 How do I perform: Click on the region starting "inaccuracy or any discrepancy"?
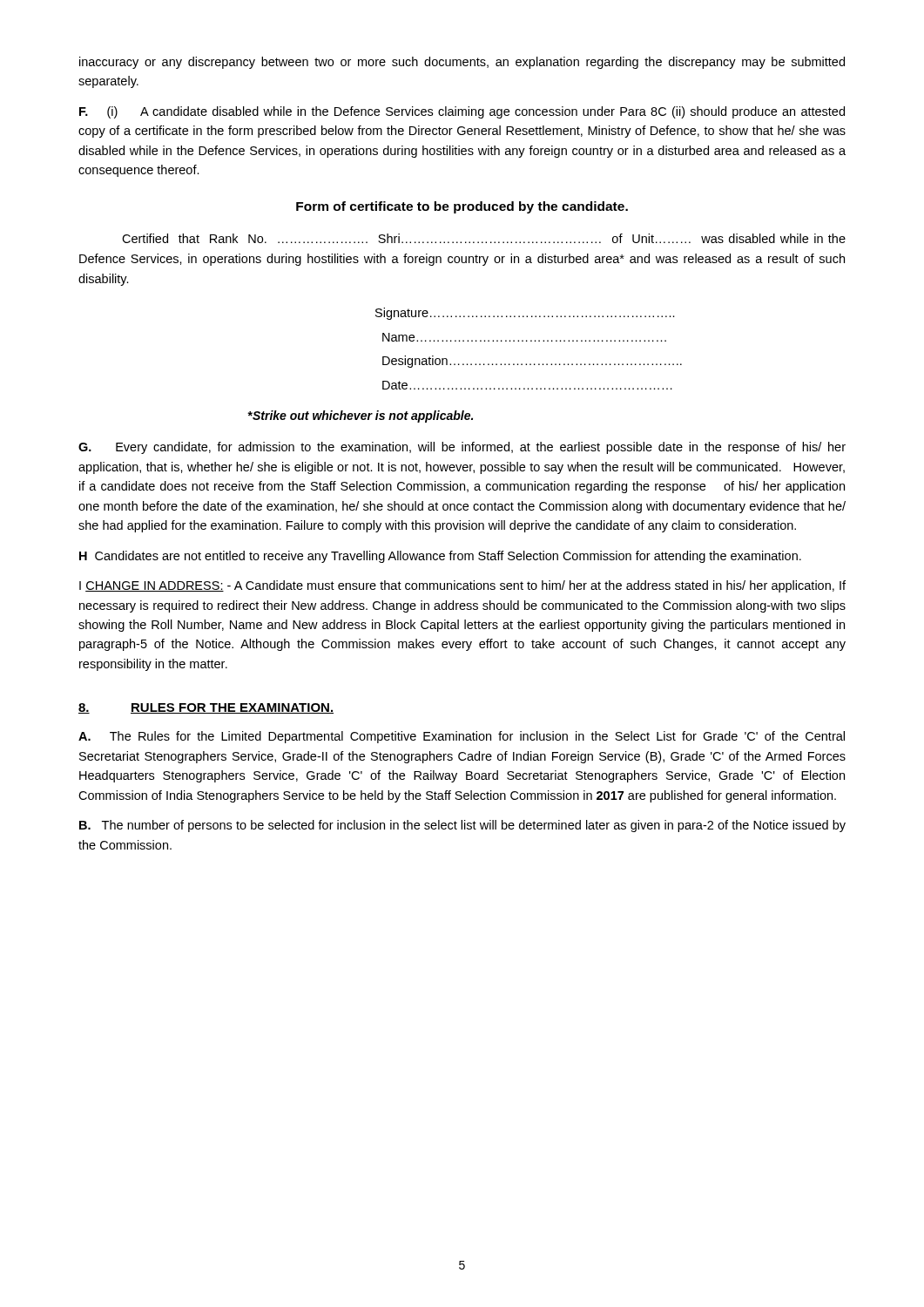[x=462, y=72]
